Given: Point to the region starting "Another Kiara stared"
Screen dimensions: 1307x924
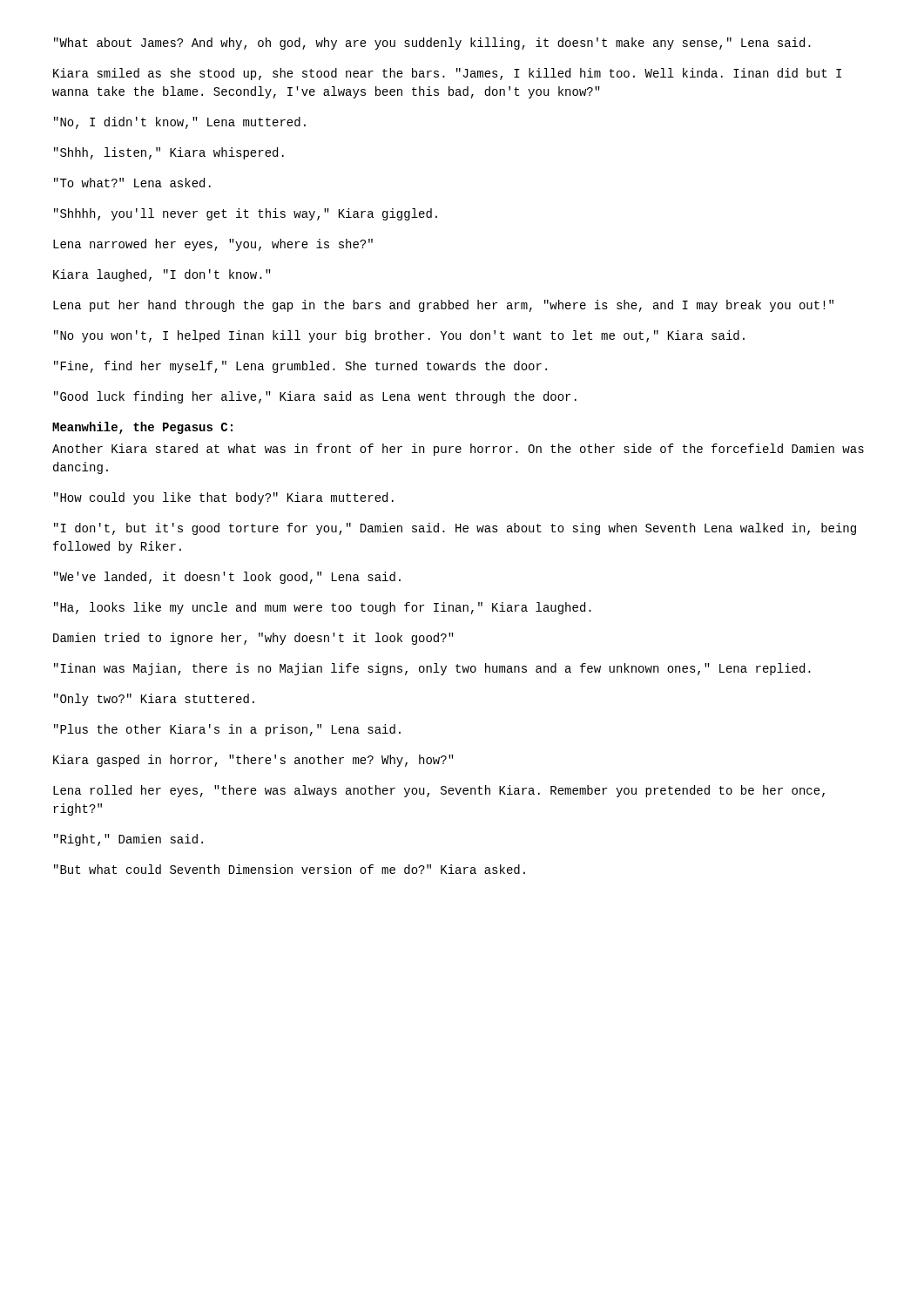Looking at the screenshot, I should pos(458,459).
